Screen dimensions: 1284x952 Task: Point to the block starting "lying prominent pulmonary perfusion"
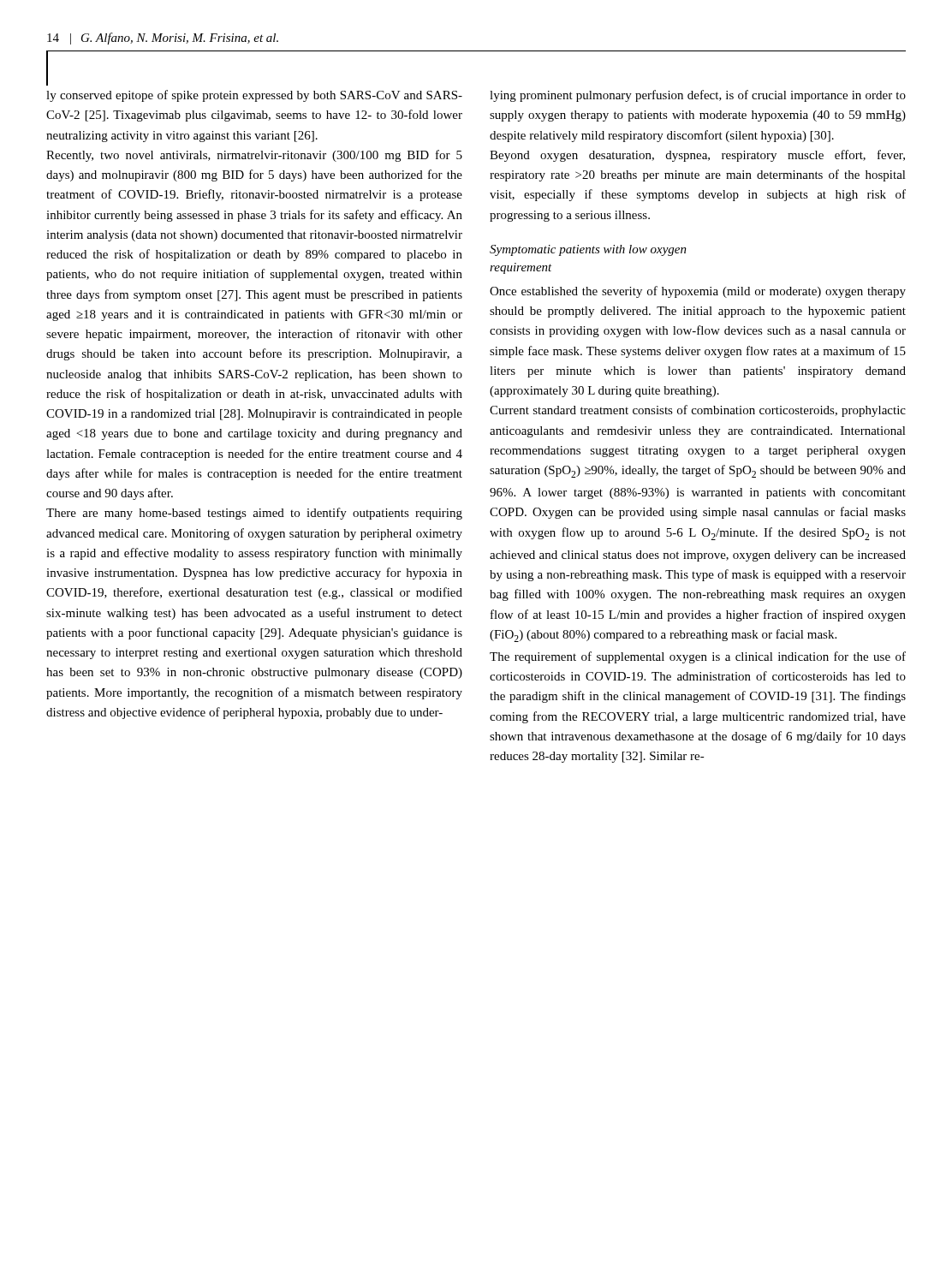click(x=698, y=155)
